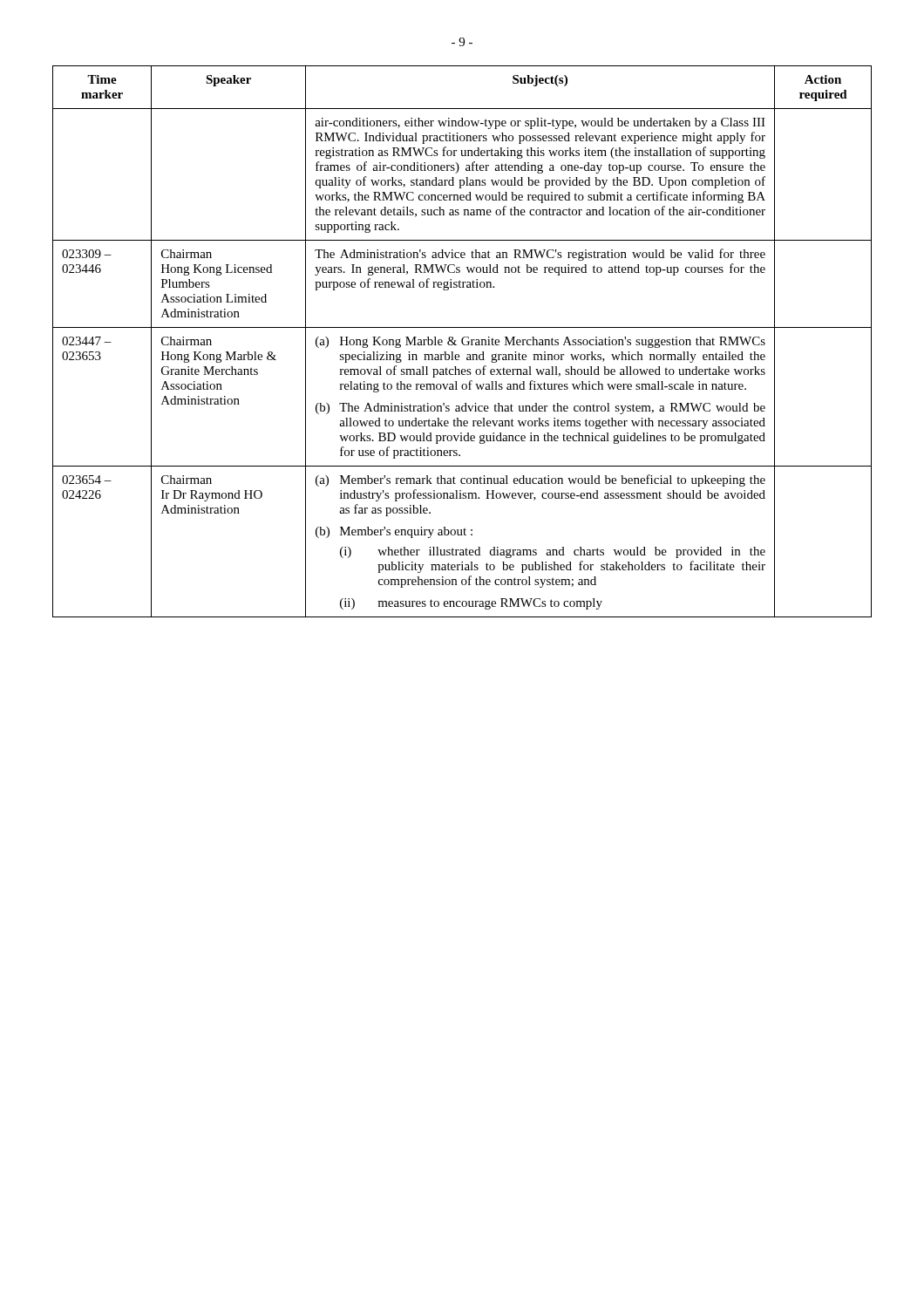Click on the table containing "023447 – 023653"
The width and height of the screenshot is (924, 1308).
pyautogui.click(x=462, y=341)
